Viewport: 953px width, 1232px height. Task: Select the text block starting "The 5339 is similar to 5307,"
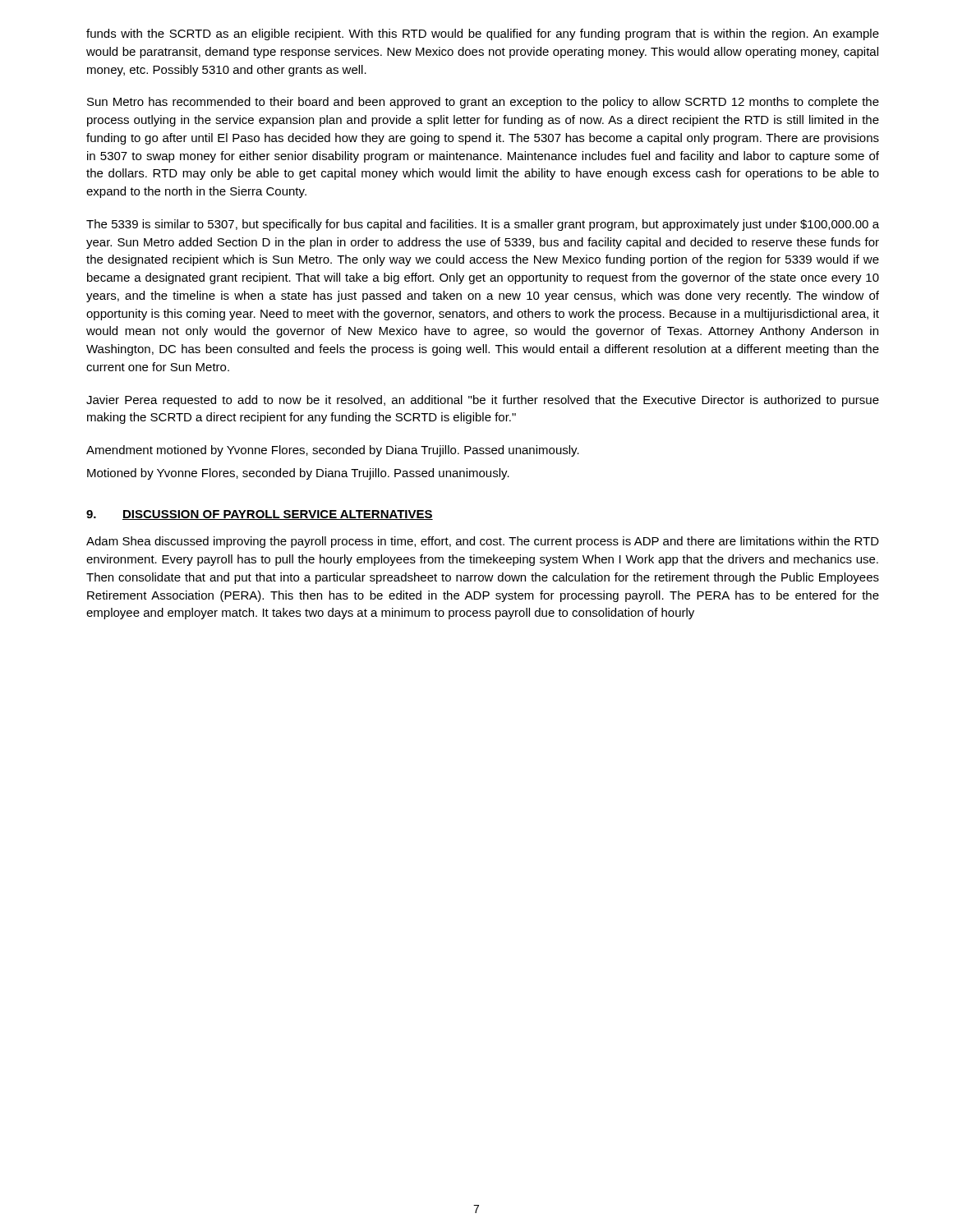click(483, 295)
